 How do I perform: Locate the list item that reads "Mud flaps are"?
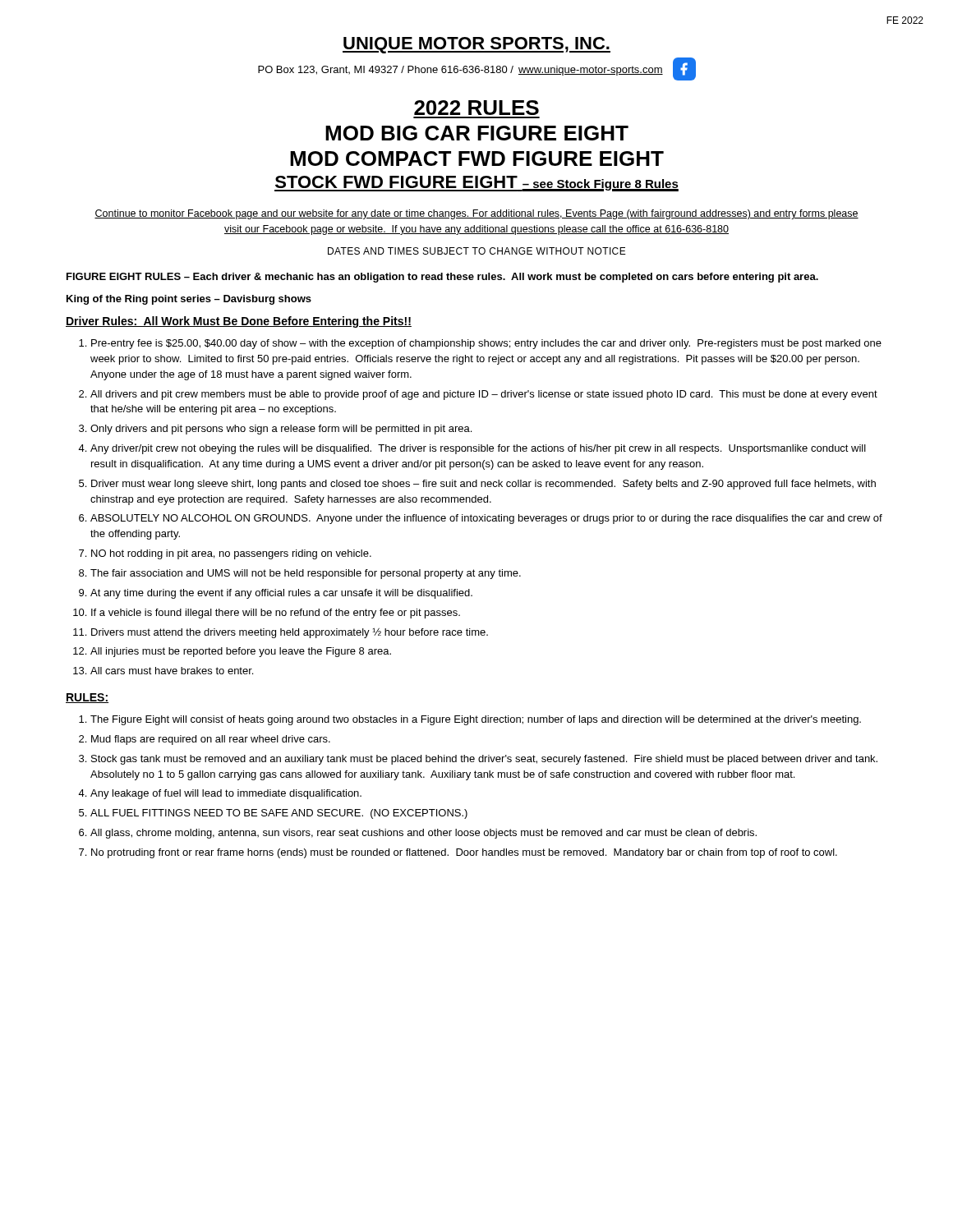point(211,739)
